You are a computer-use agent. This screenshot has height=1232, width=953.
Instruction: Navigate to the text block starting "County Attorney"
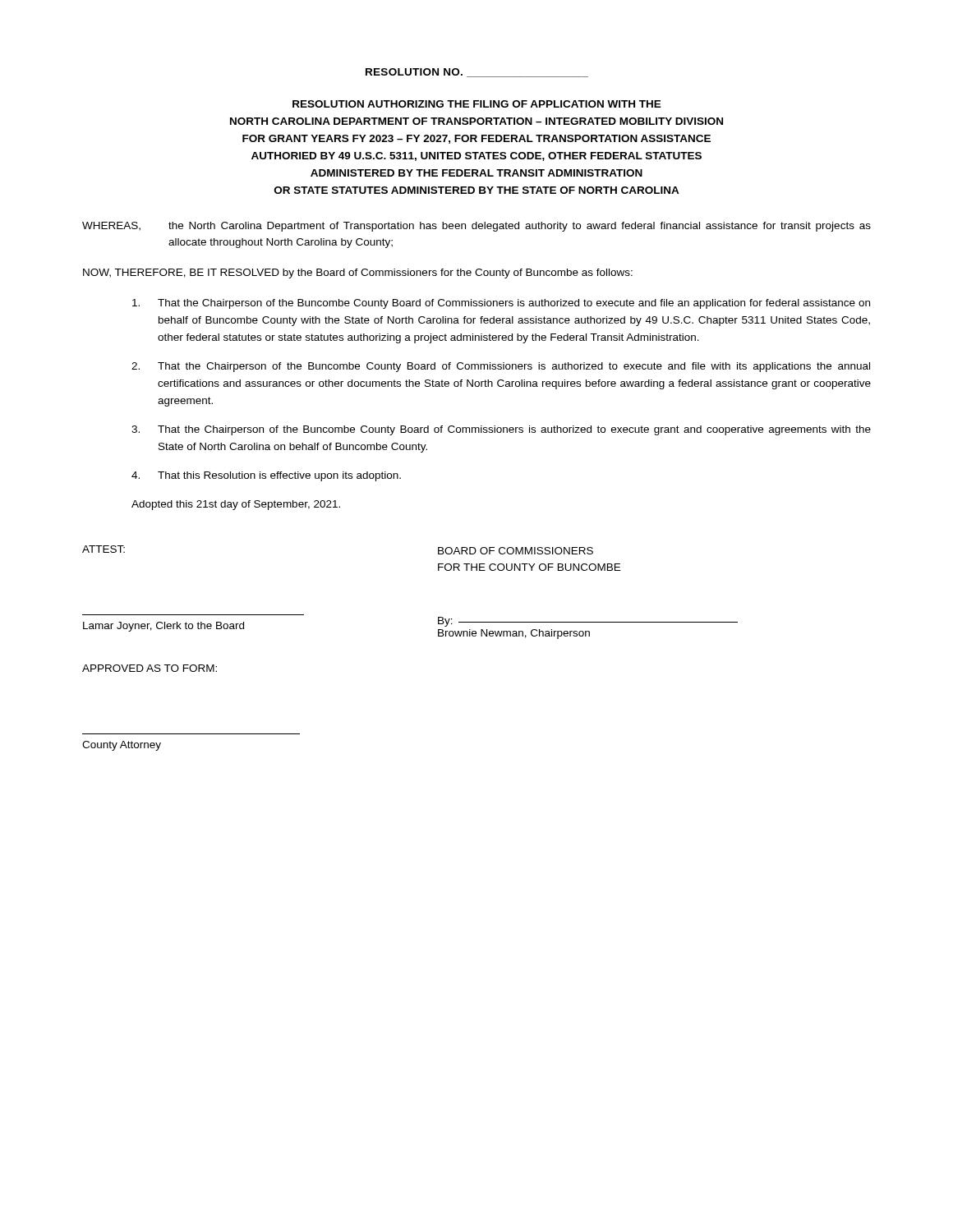click(122, 744)
